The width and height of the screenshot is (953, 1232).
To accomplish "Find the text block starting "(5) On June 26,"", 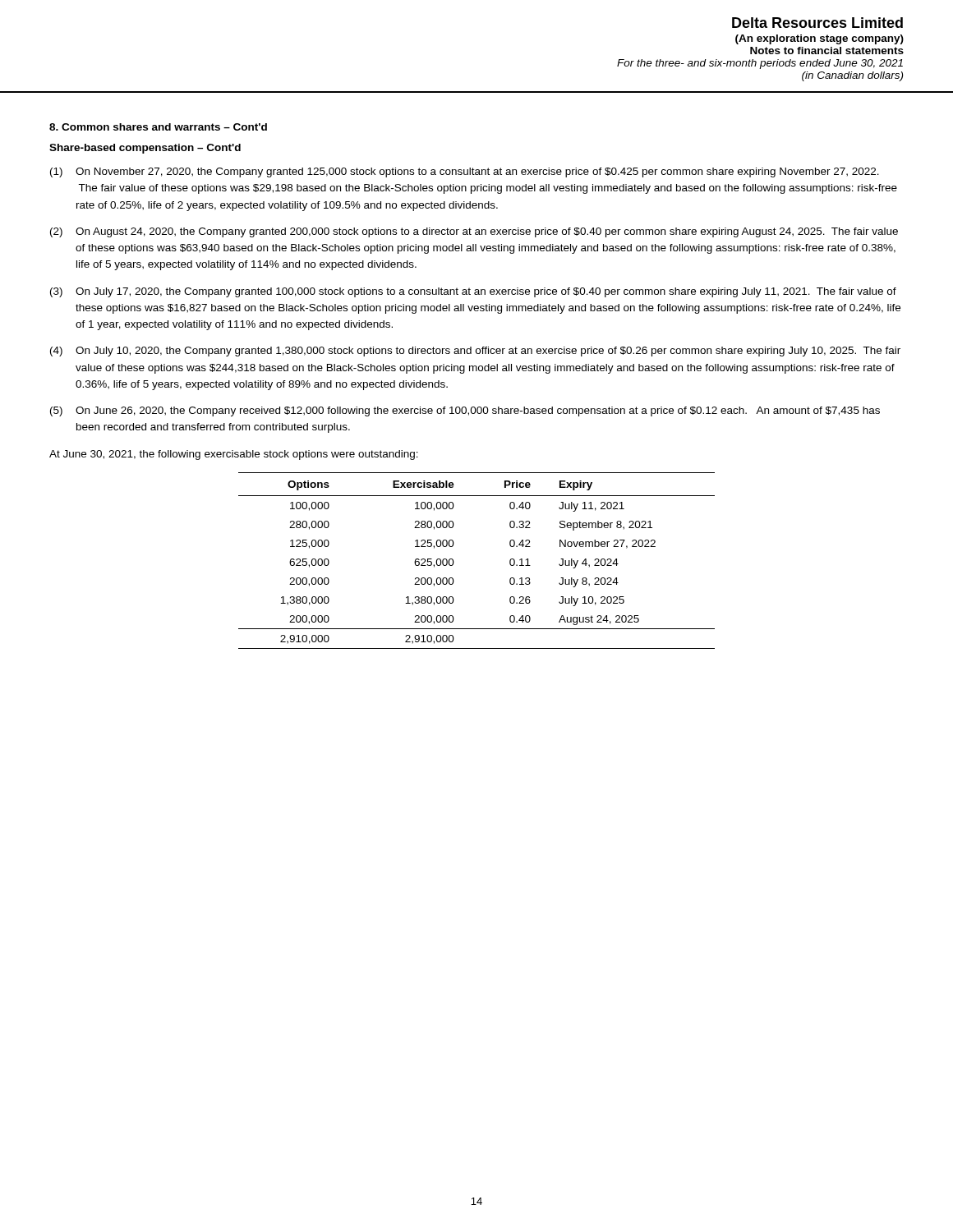I will click(x=476, y=419).
